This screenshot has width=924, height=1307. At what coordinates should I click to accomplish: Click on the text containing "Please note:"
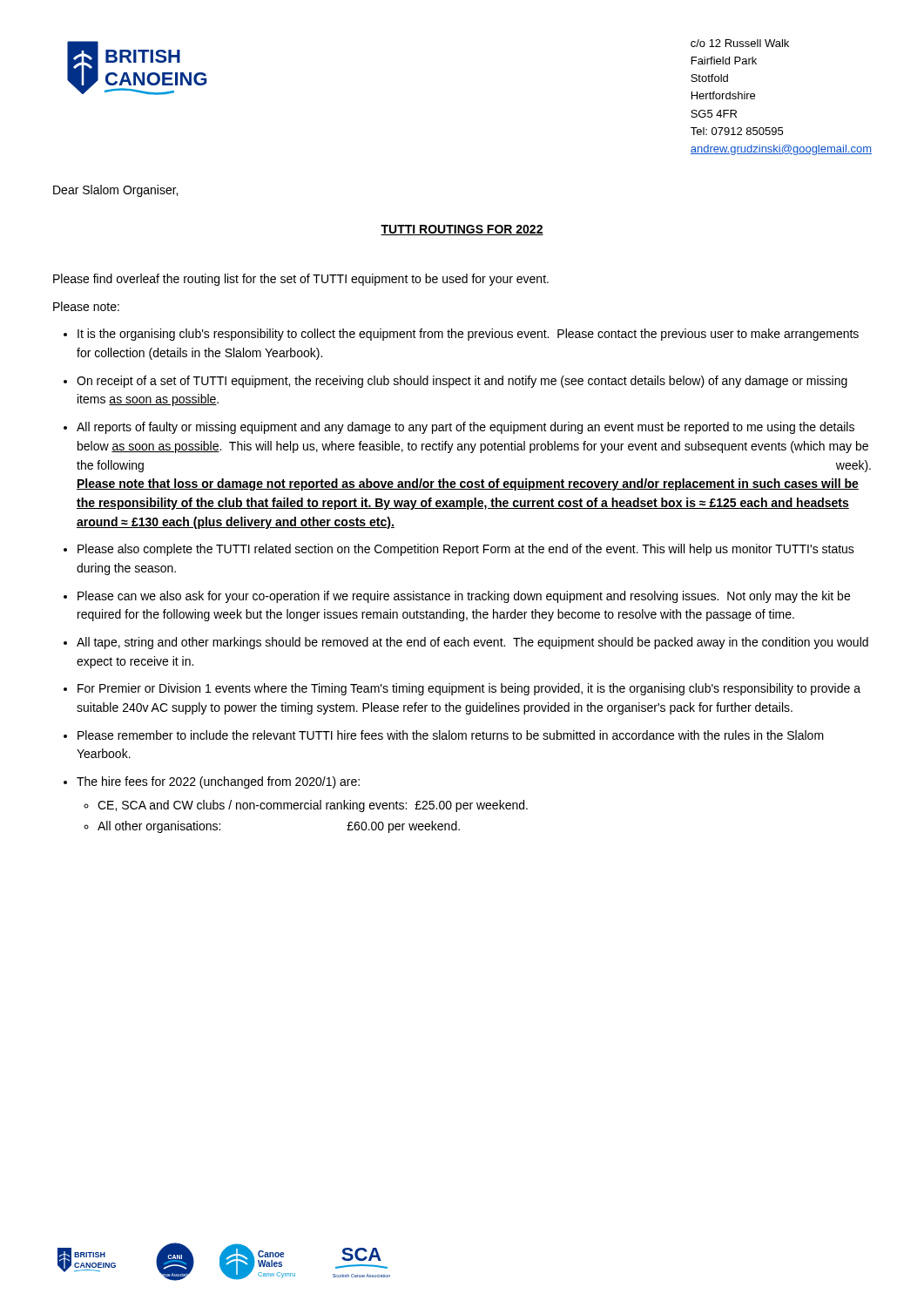click(x=86, y=306)
